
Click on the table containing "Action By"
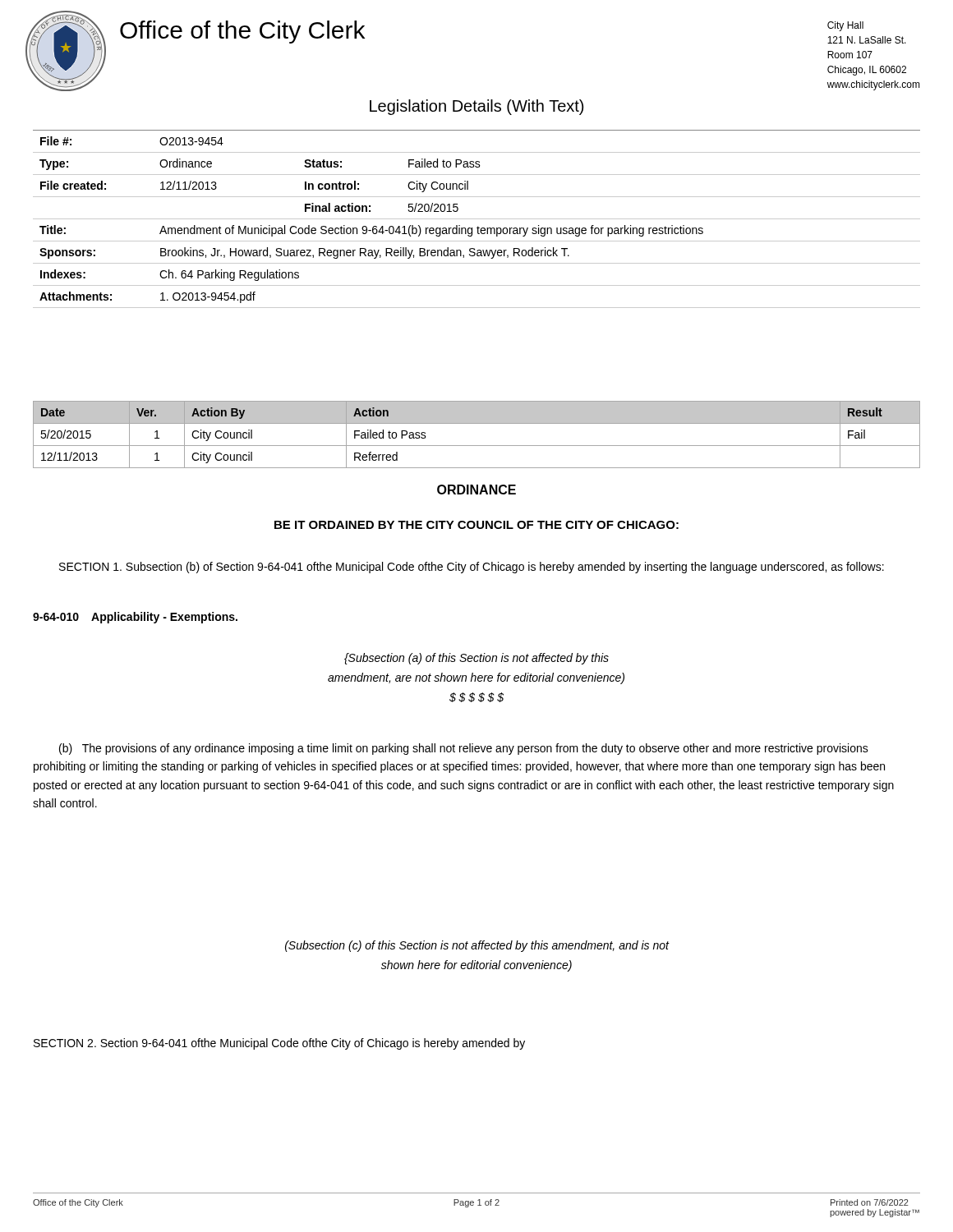coord(476,434)
